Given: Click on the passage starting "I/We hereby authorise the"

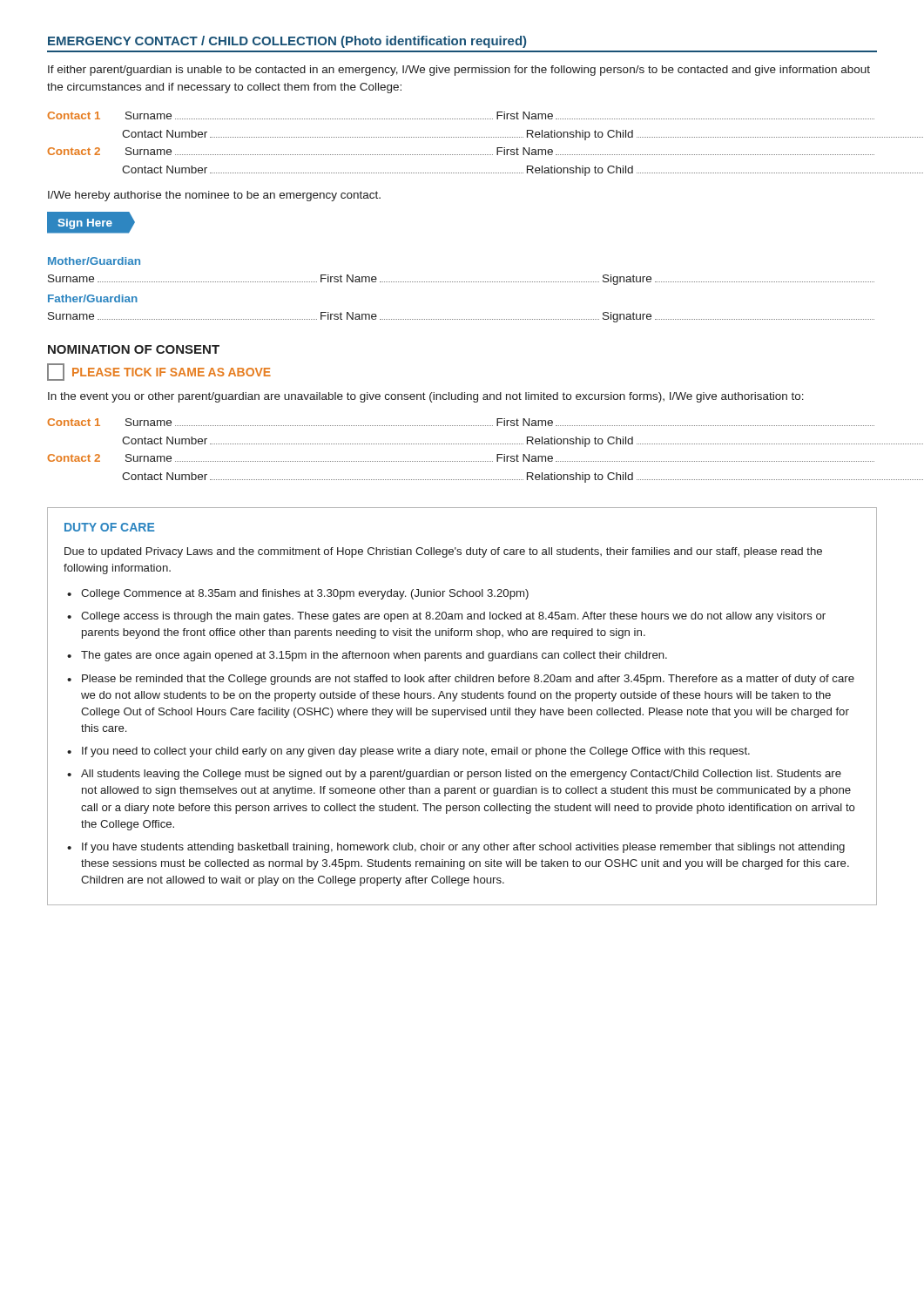Looking at the screenshot, I should (214, 194).
